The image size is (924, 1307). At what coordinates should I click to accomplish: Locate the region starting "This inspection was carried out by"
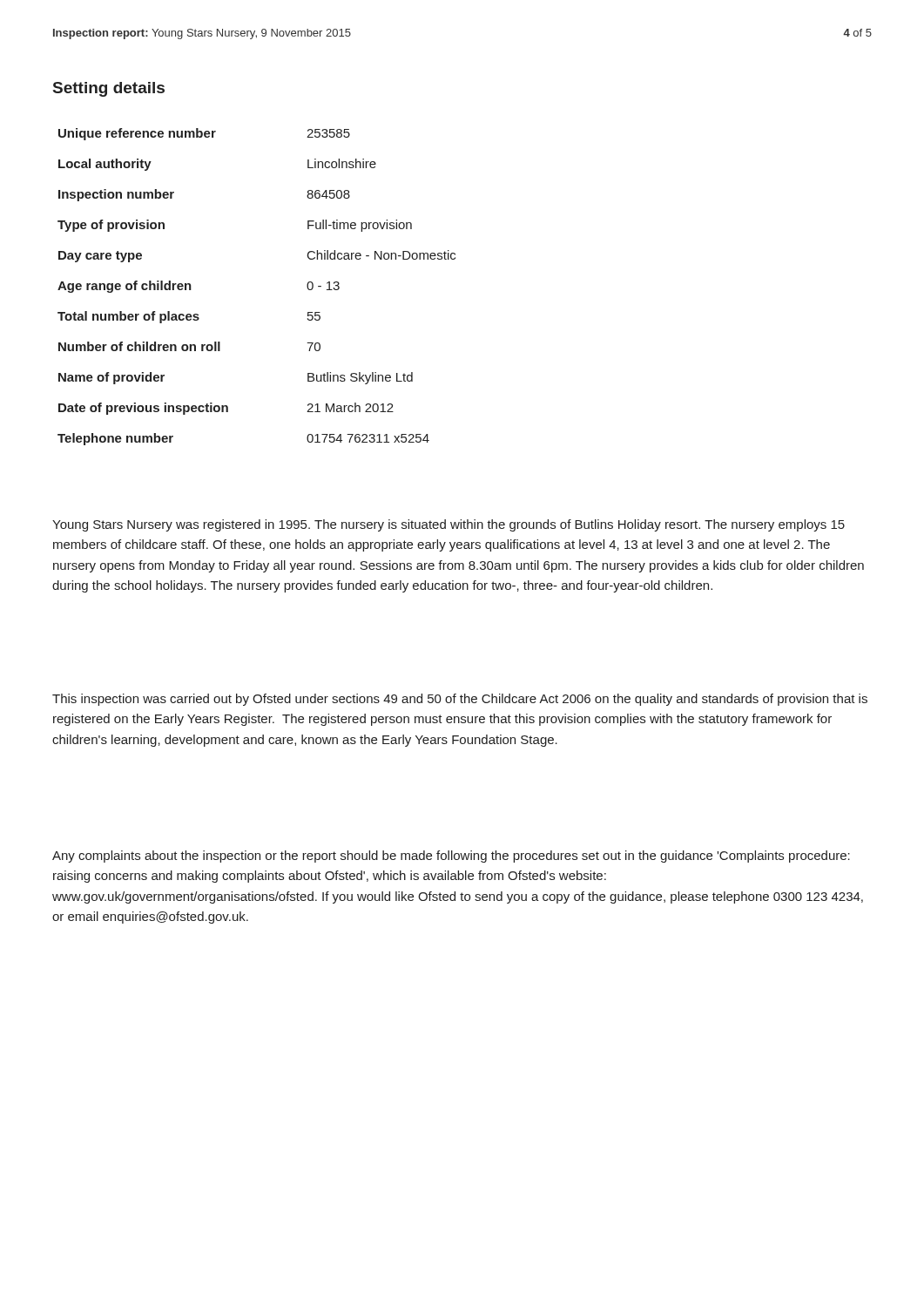[x=460, y=719]
